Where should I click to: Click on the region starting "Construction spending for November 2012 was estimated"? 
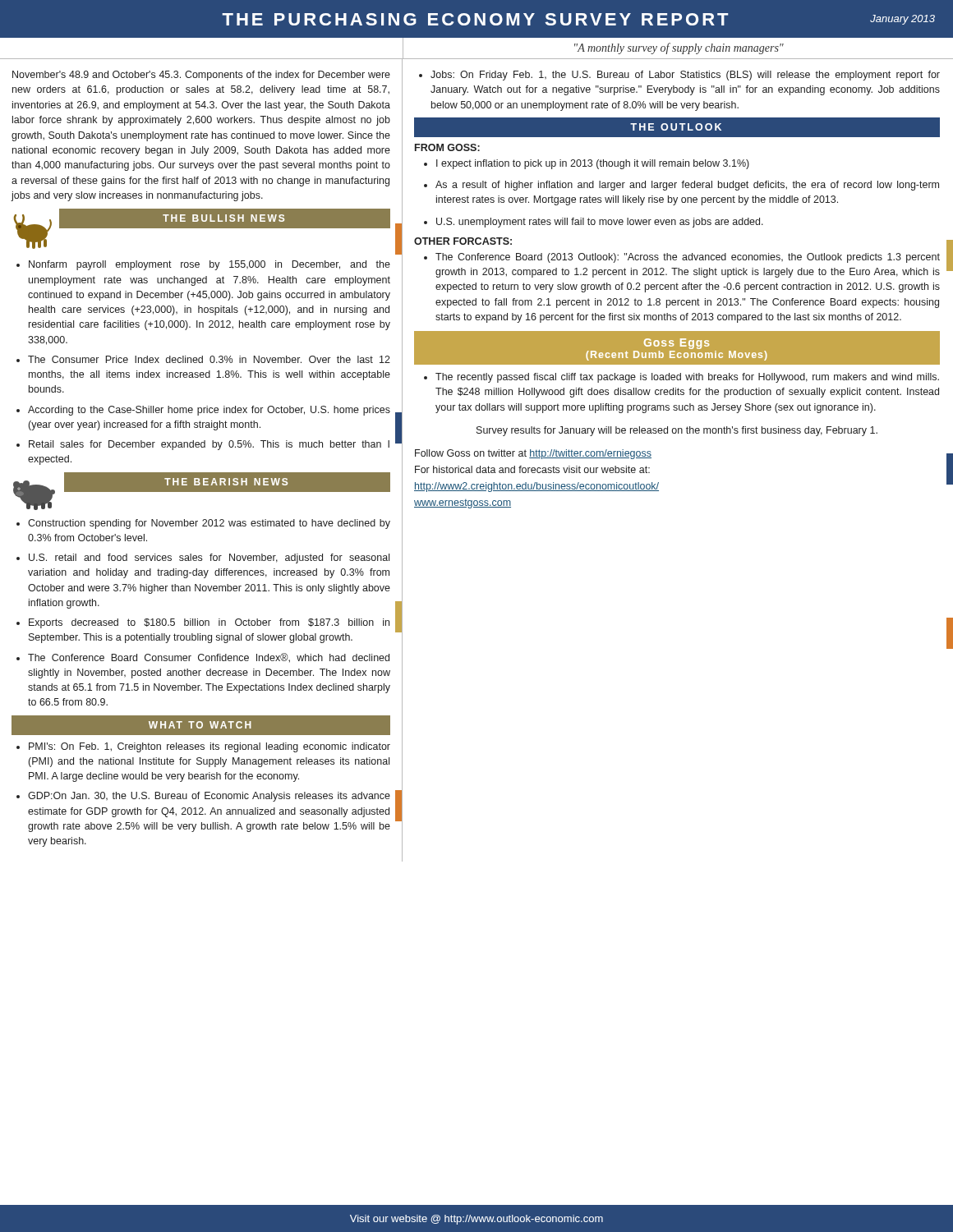tap(209, 530)
